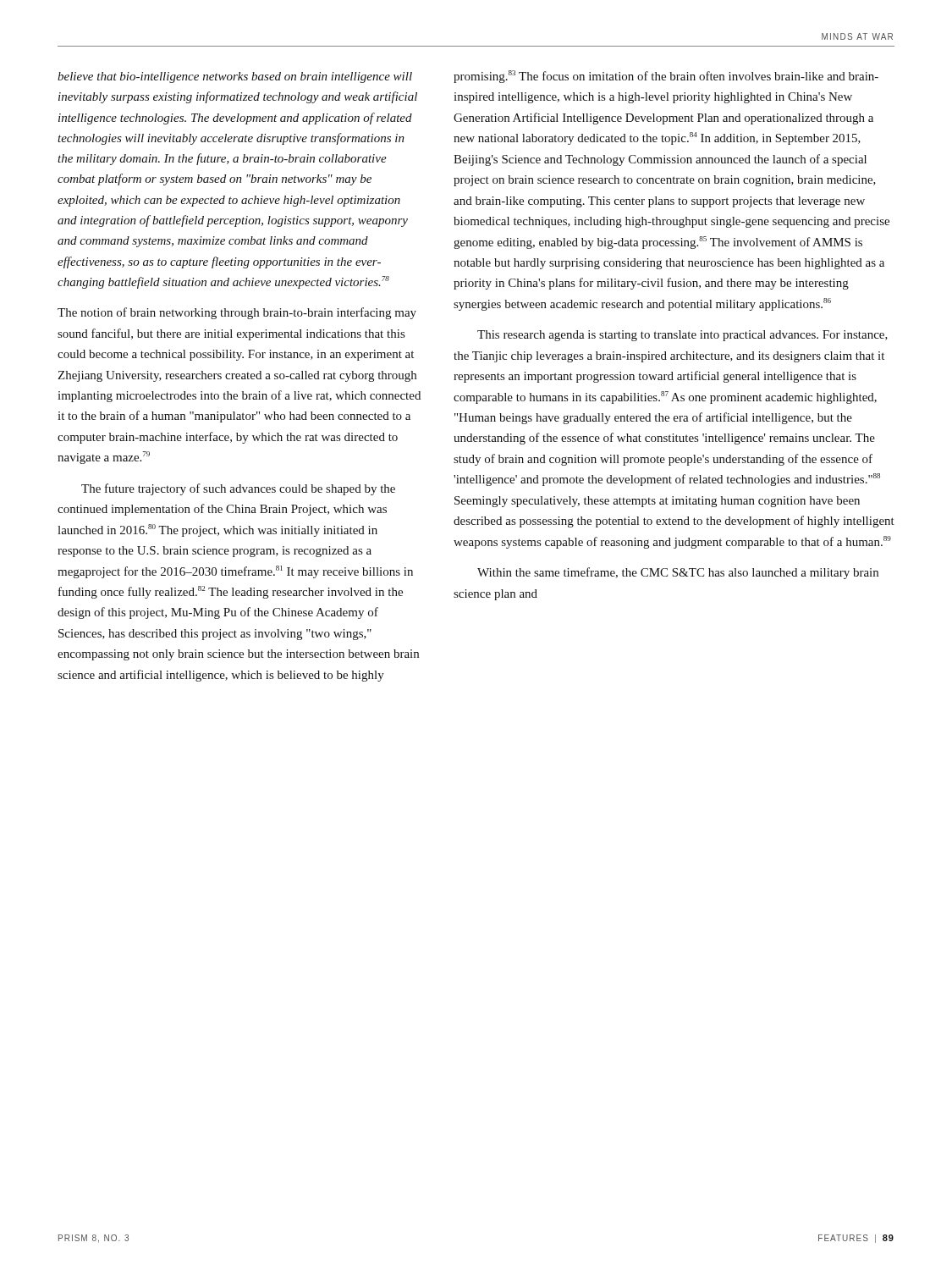Locate the block of text that opens with "believe that bio-intelligence networks based"
This screenshot has width=952, height=1270.
pyautogui.click(x=239, y=376)
